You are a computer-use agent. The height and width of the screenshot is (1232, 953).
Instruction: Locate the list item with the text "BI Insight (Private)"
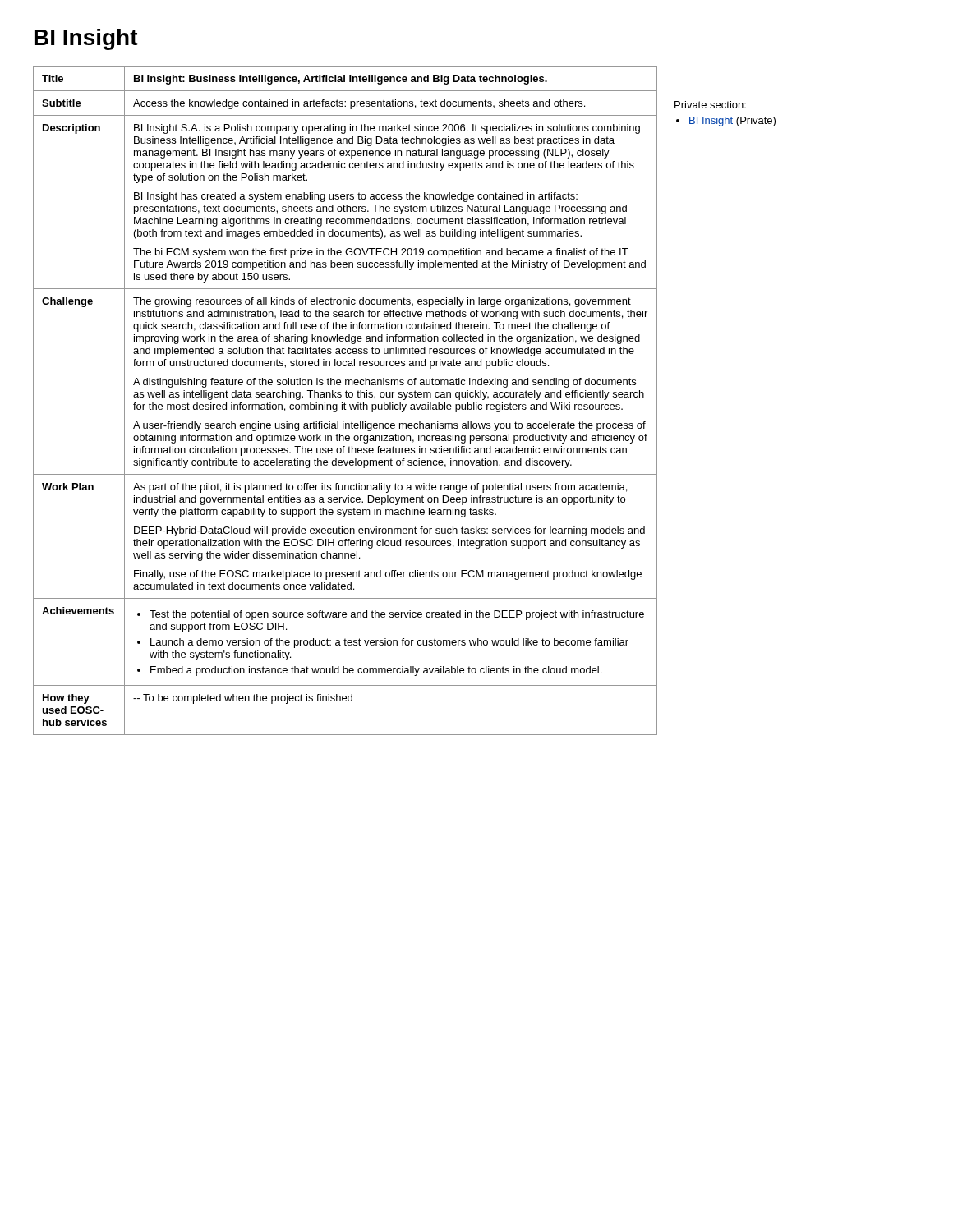click(x=726, y=122)
